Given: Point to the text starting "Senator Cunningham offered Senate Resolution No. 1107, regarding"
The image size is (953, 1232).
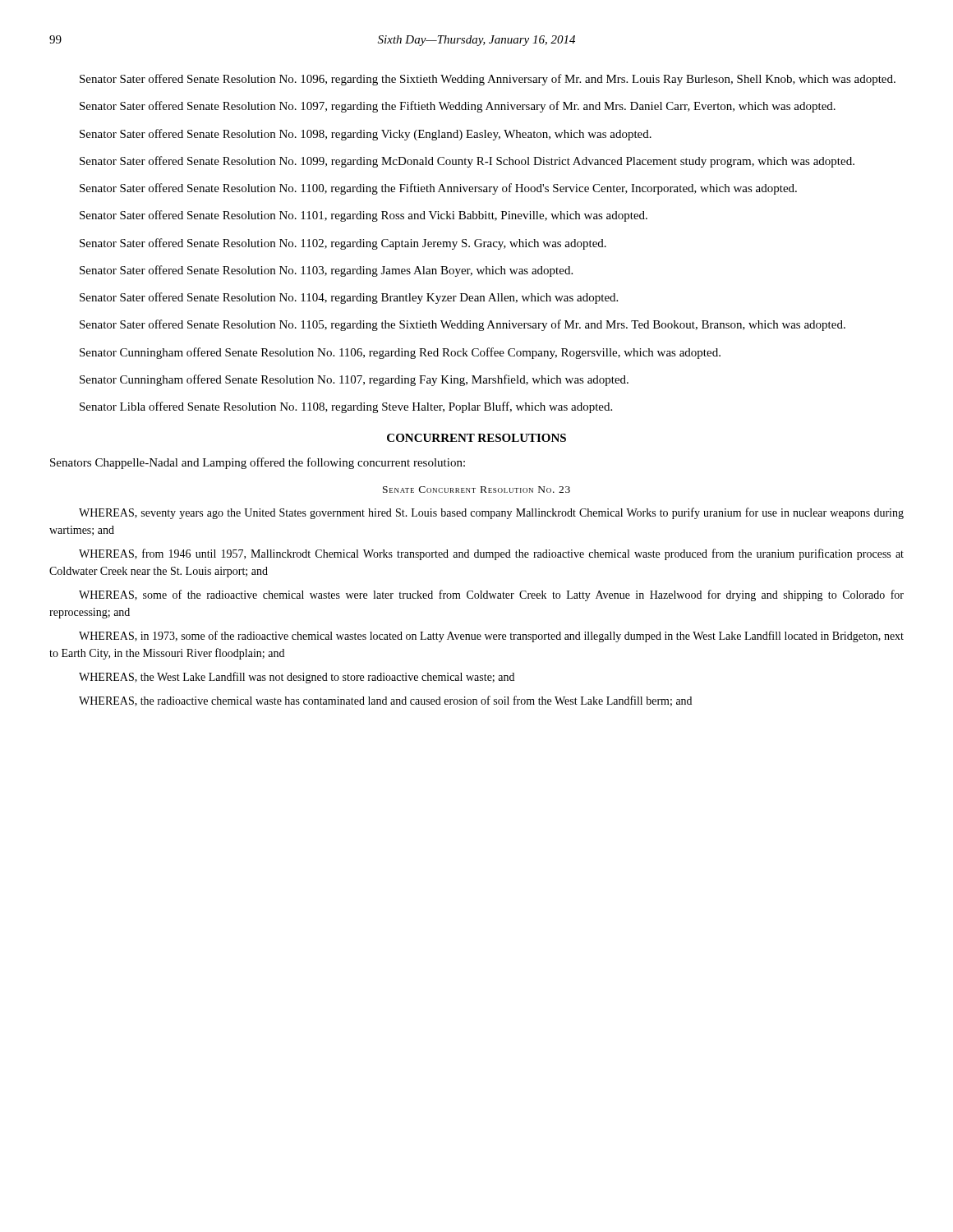Looking at the screenshot, I should (x=354, y=379).
